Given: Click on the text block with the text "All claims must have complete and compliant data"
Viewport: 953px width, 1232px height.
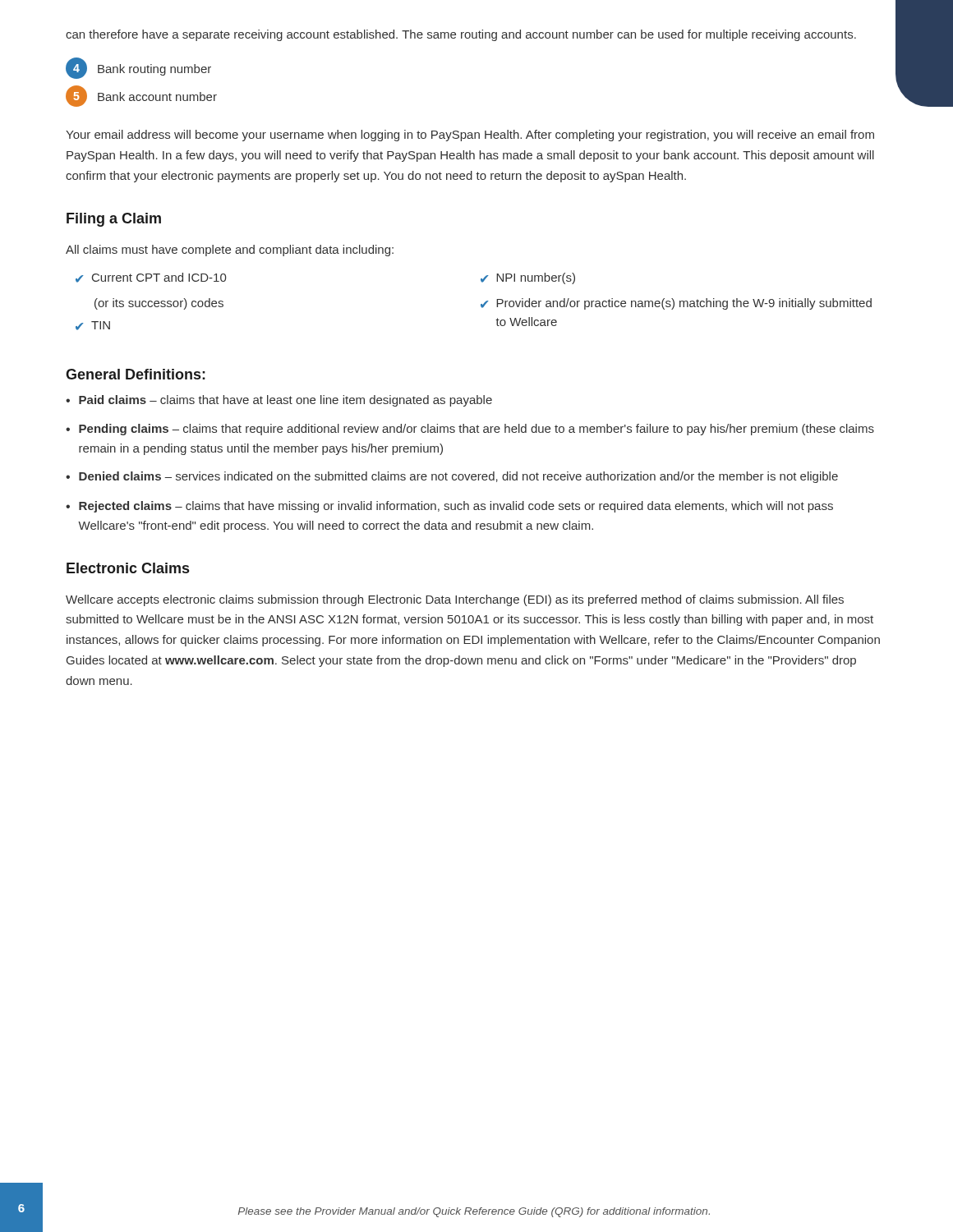Looking at the screenshot, I should (x=230, y=251).
